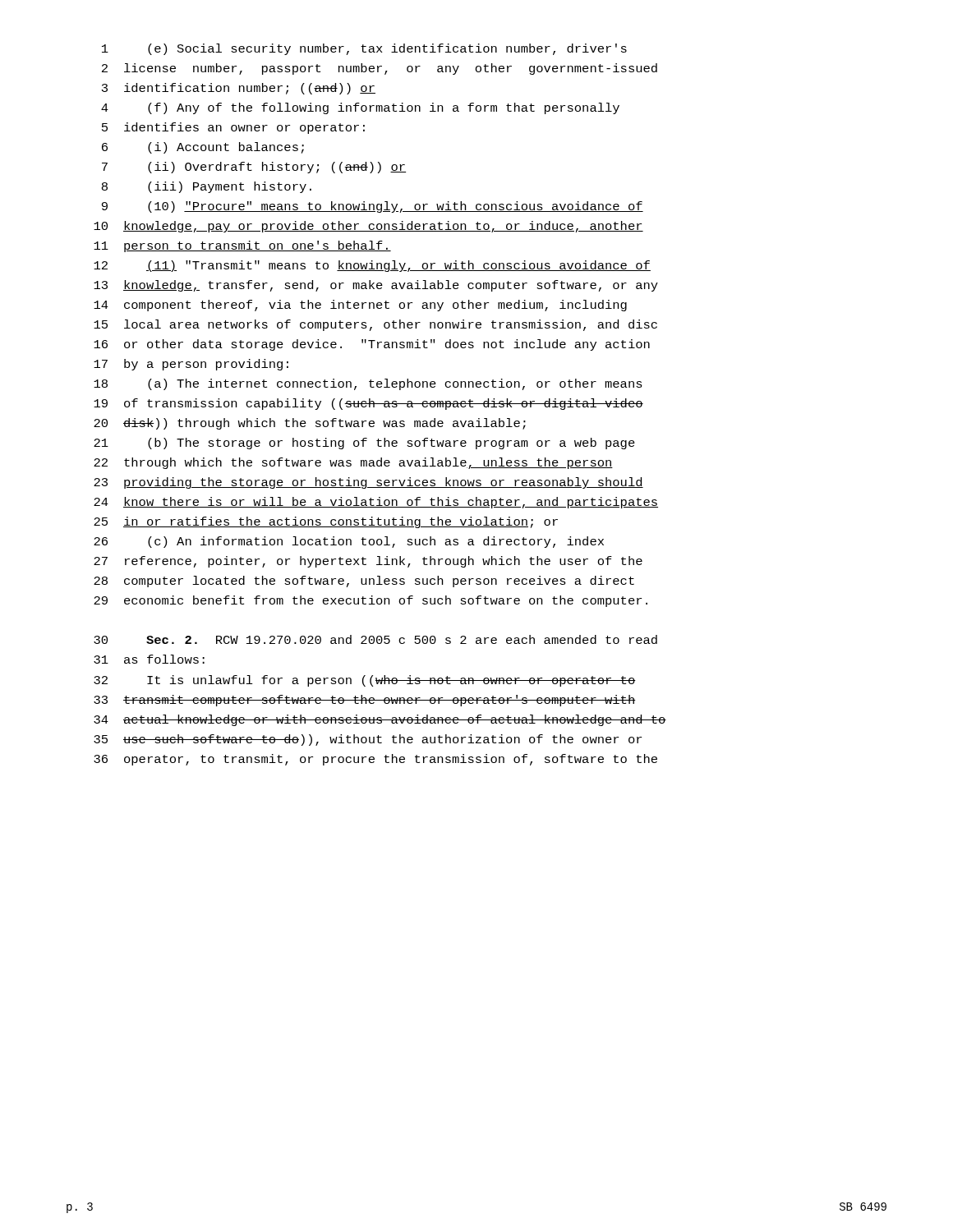The height and width of the screenshot is (1232, 953).
Task: Click the passage that begins "16 or other data storage device. "Transmit""
Action: [476, 345]
